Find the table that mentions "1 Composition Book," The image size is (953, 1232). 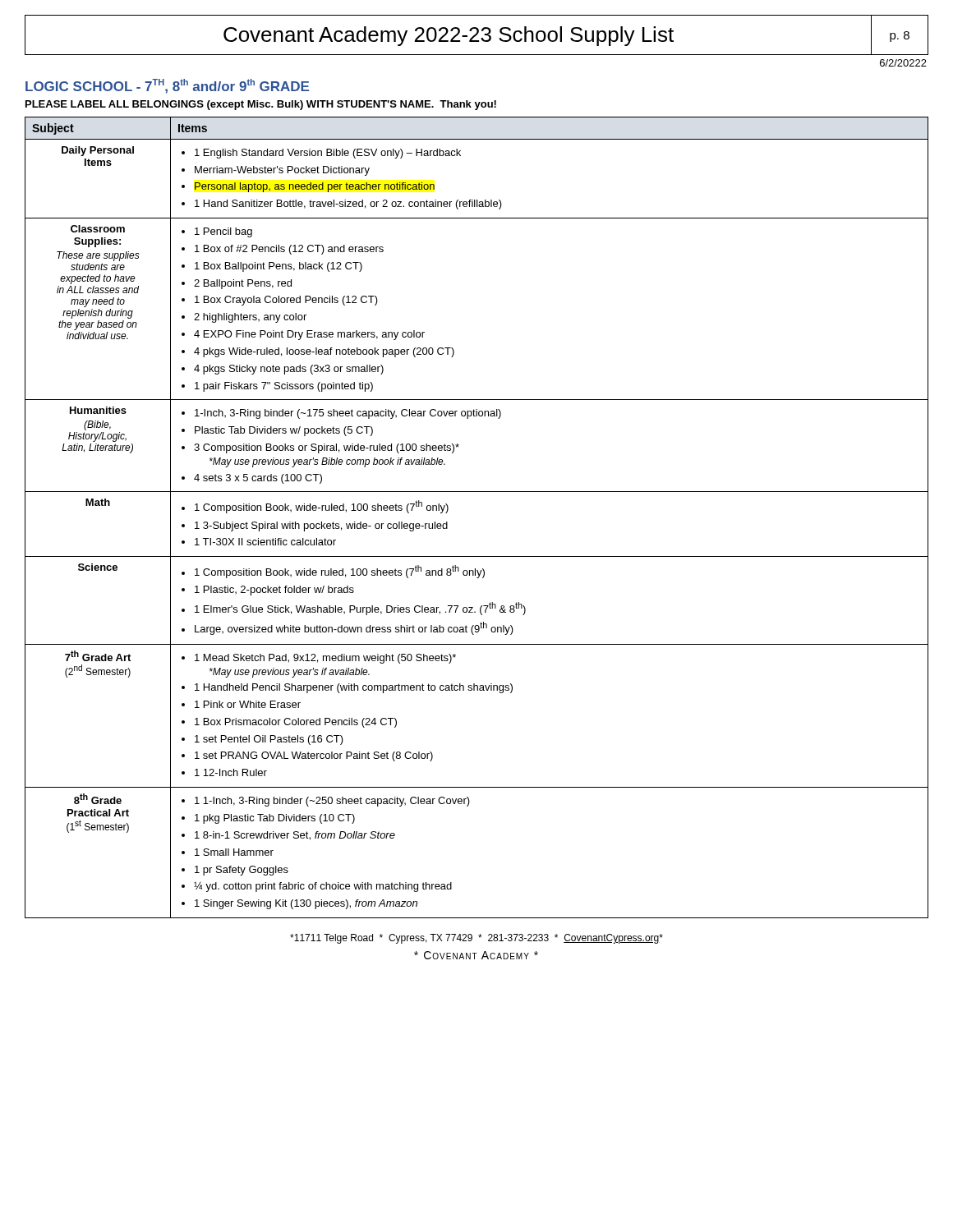pos(476,517)
